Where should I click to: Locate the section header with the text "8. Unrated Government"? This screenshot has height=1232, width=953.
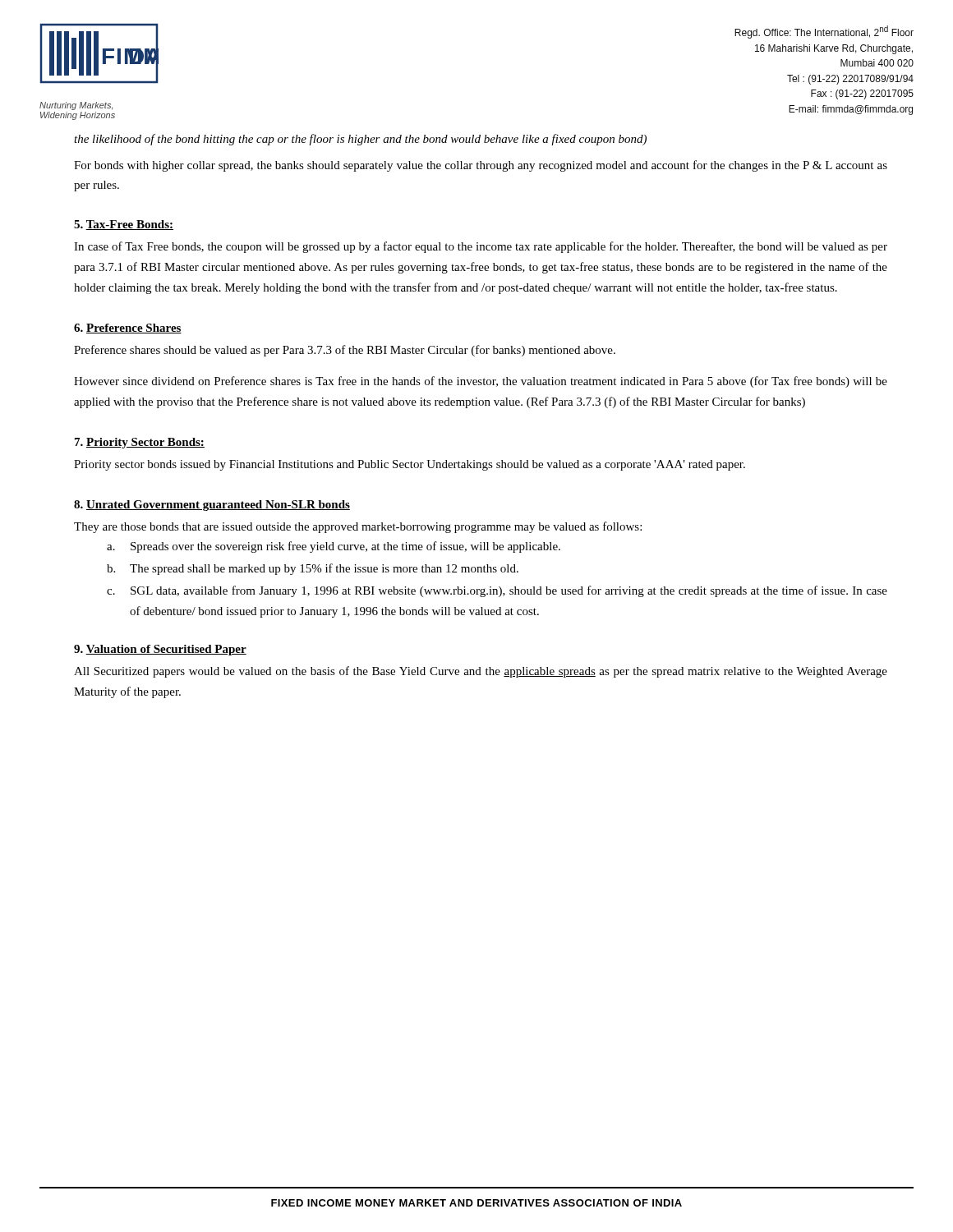pyautogui.click(x=212, y=504)
